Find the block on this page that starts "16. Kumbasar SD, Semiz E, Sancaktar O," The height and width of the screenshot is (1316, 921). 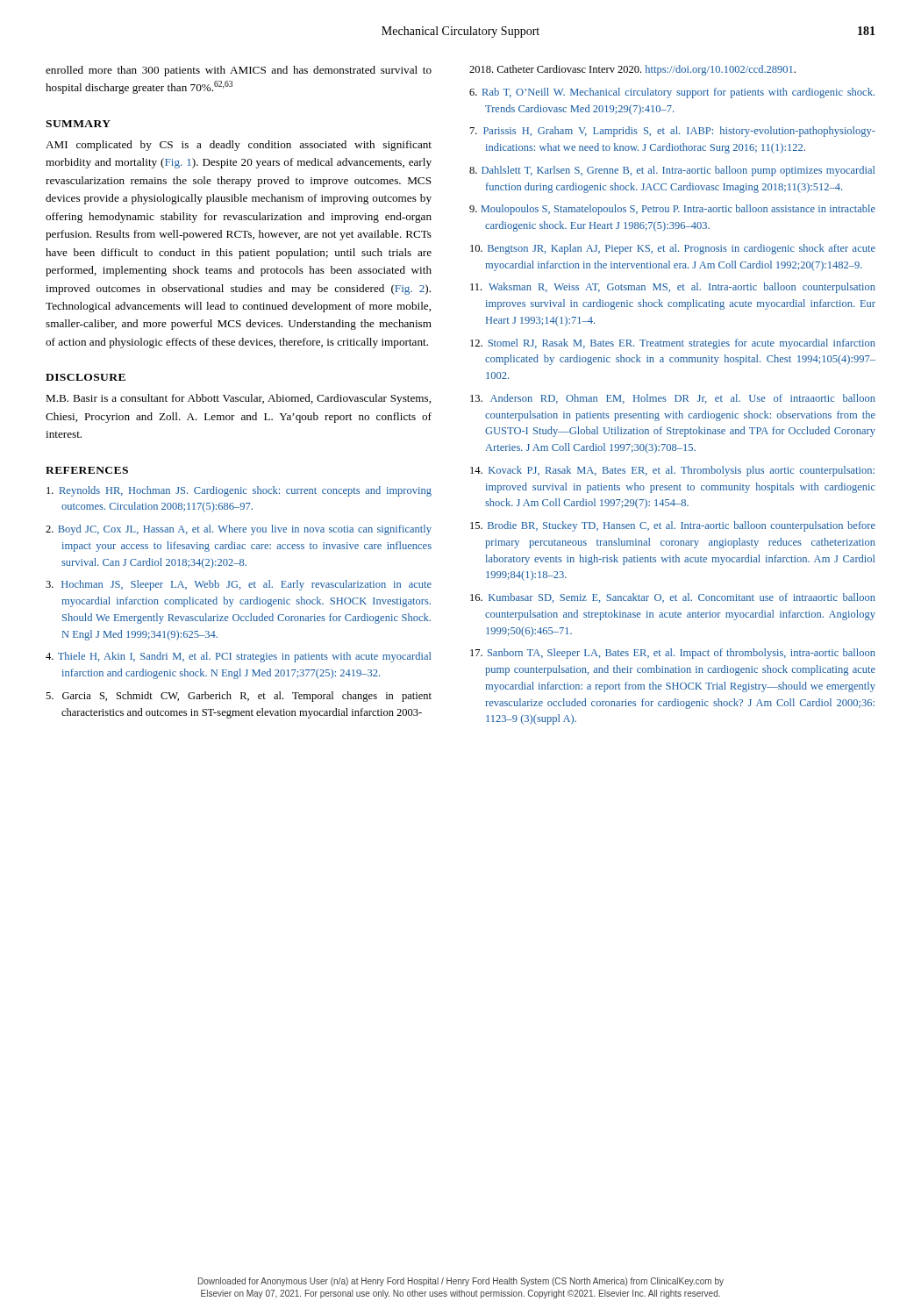click(672, 614)
